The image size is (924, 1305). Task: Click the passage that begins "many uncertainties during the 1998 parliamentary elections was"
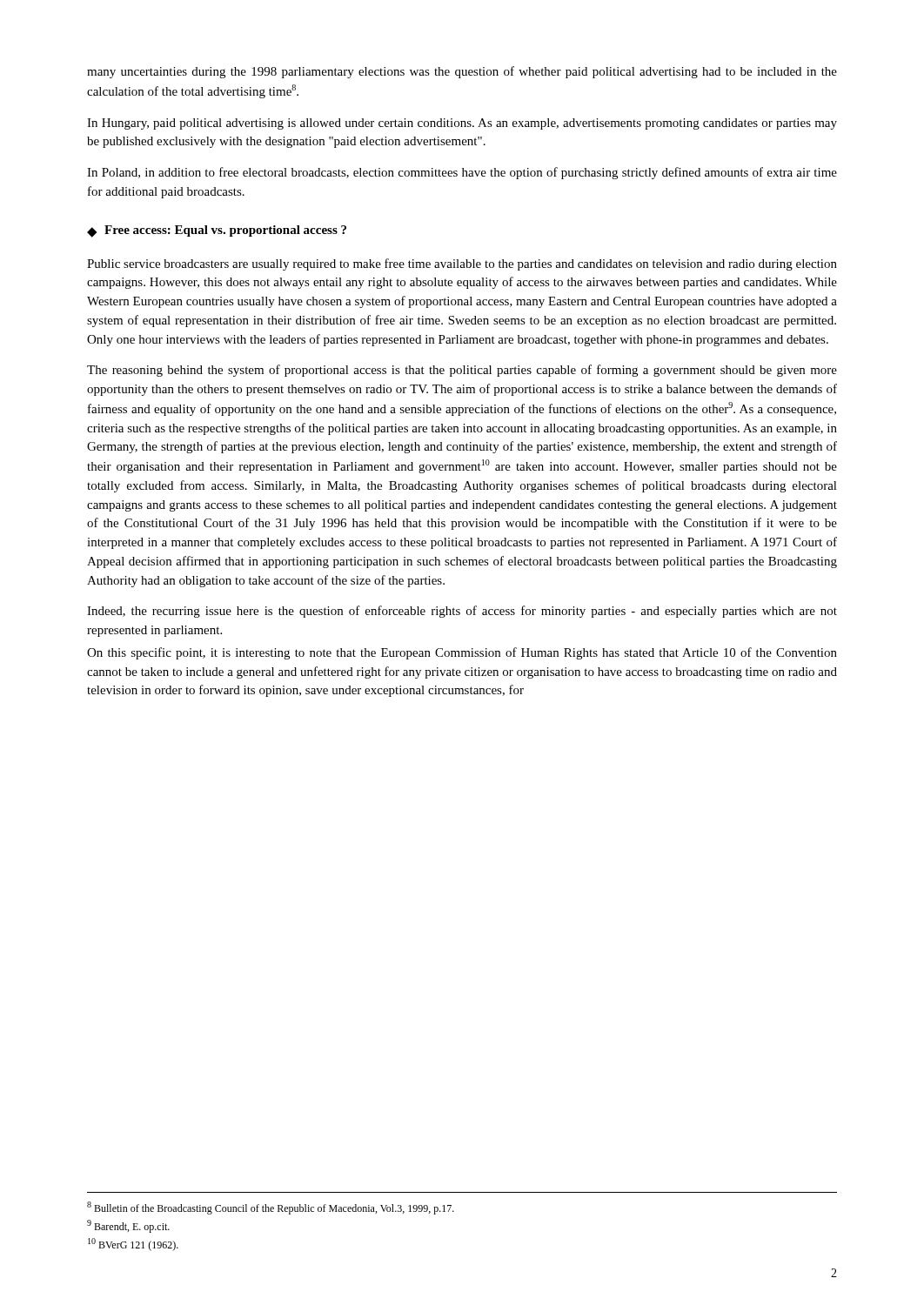click(462, 82)
